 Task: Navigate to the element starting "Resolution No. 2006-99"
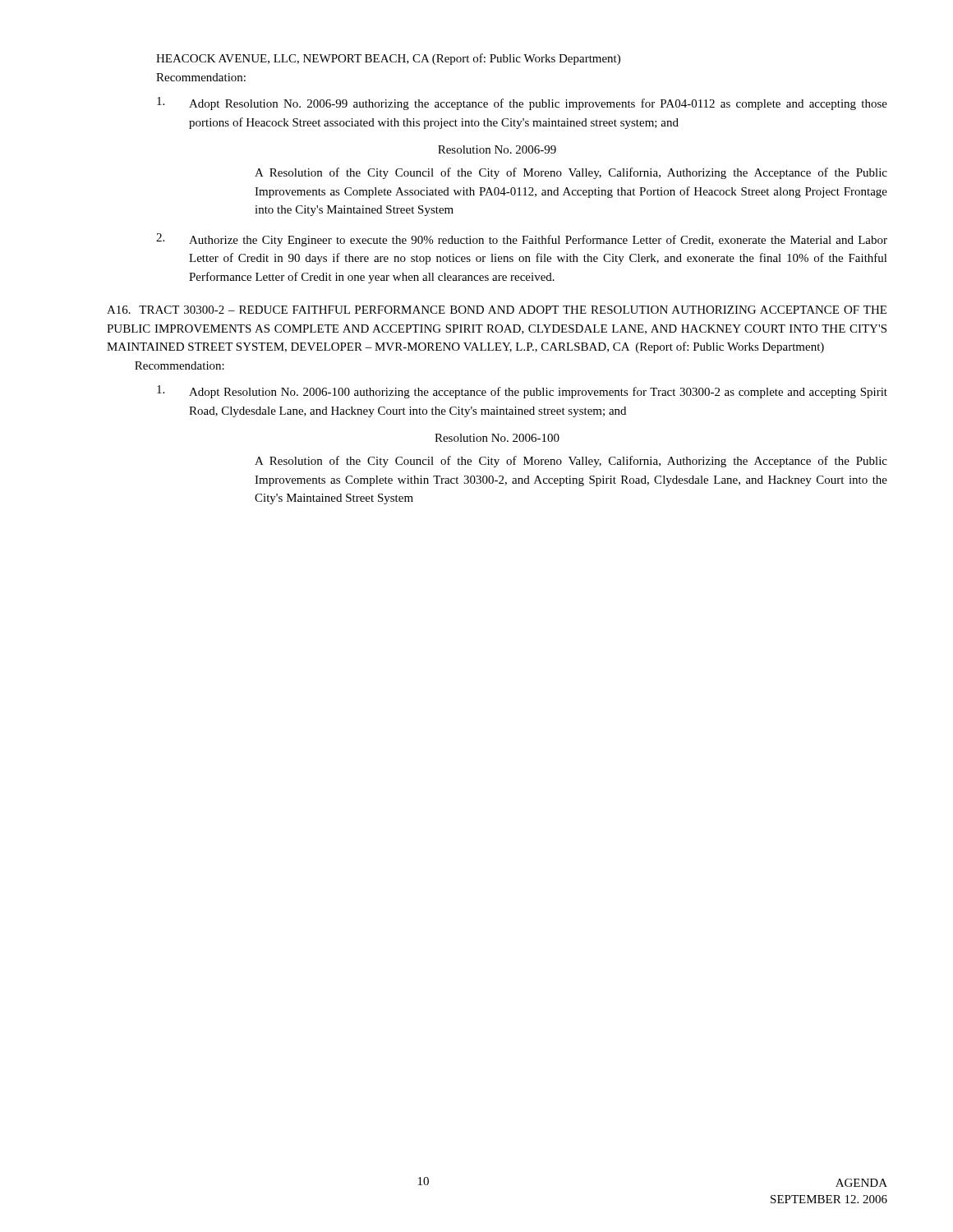pos(497,150)
